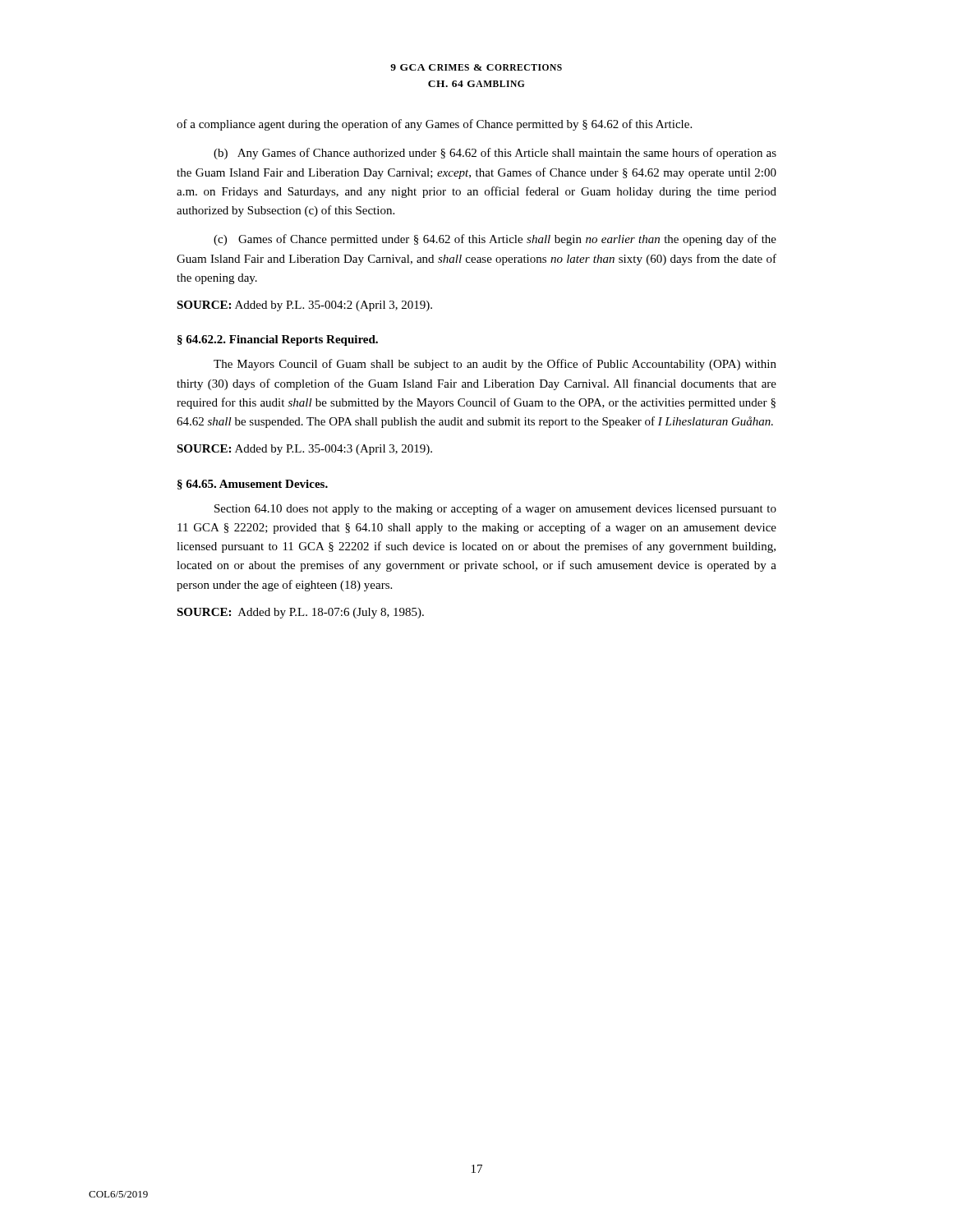Image resolution: width=953 pixels, height=1232 pixels.
Task: Where is the passage that starts "Section 64.10 does not apply to"?
Action: tap(476, 546)
